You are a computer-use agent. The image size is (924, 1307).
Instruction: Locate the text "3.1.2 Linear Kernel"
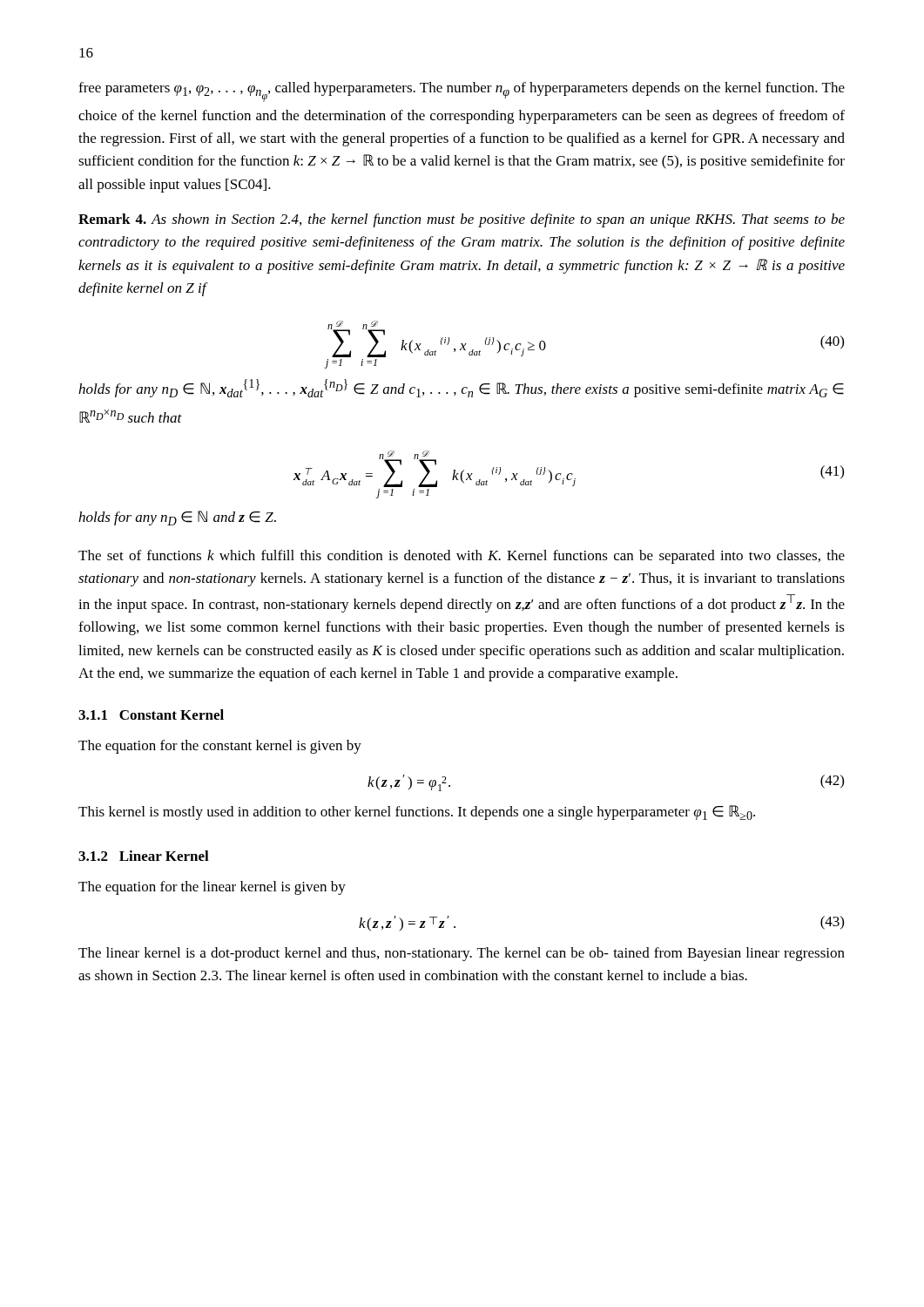(x=144, y=856)
